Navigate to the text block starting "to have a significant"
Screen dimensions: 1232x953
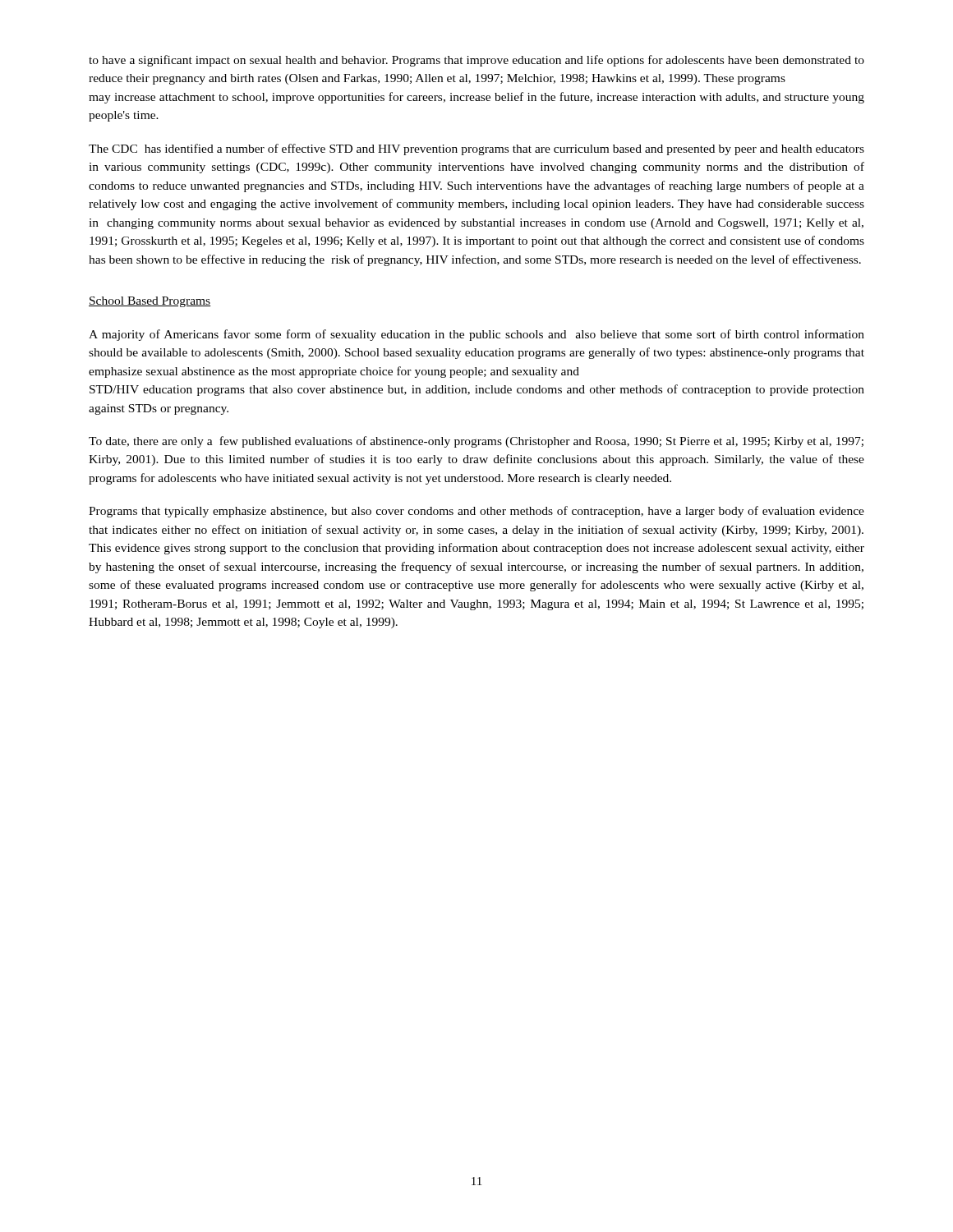pos(476,87)
